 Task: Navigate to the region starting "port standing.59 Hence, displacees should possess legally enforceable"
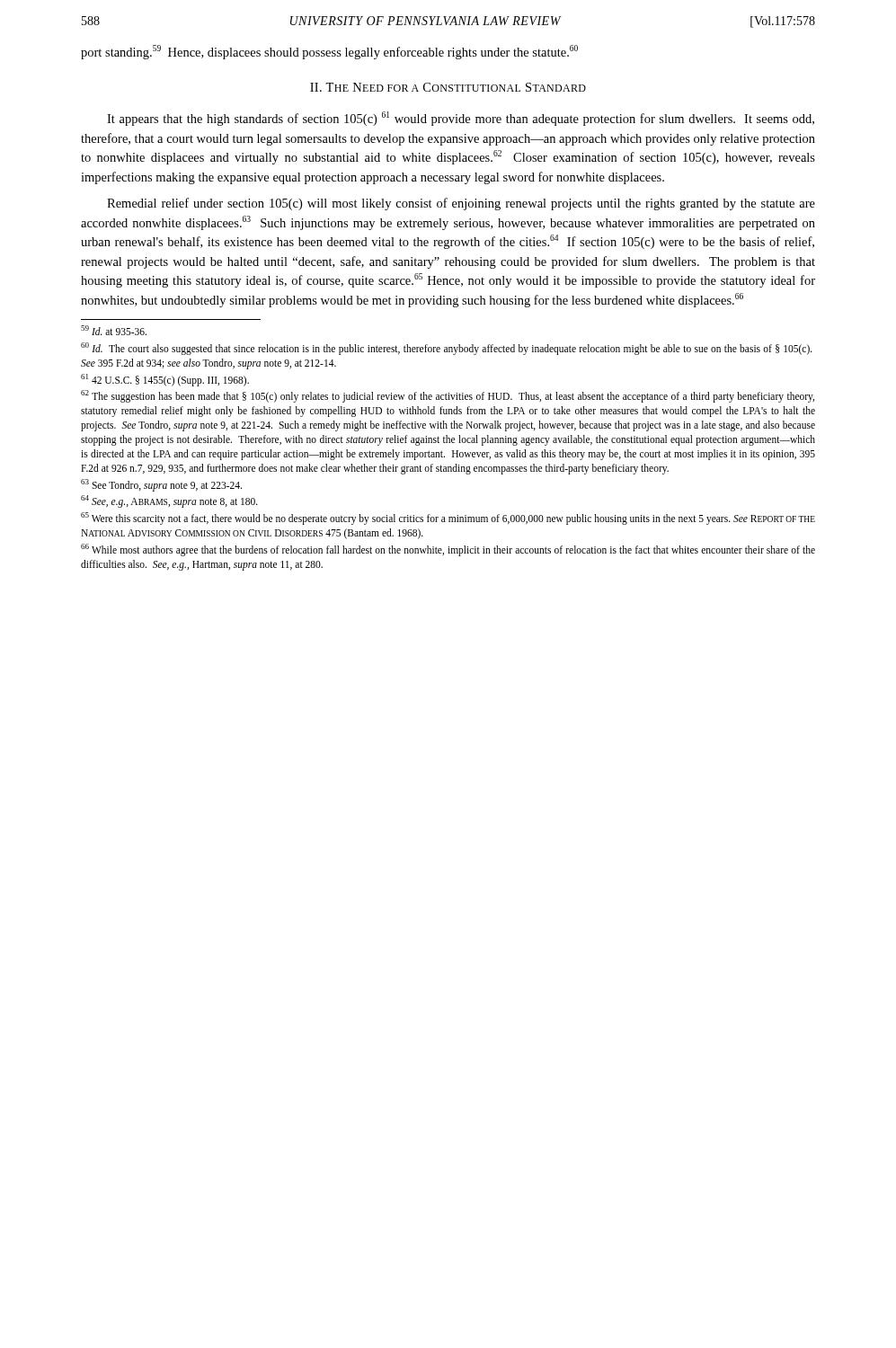coord(448,53)
